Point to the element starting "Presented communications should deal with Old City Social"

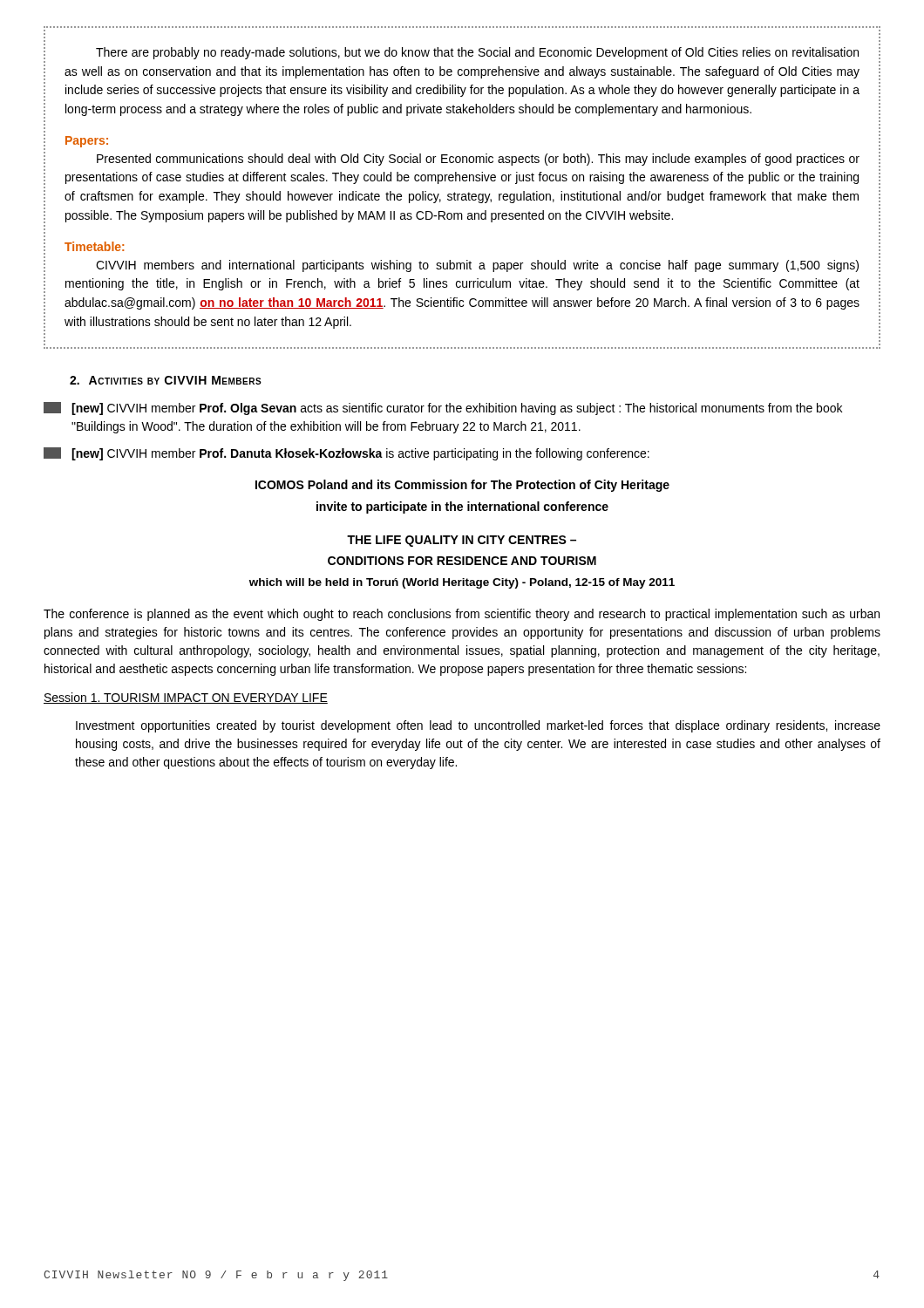tap(462, 188)
